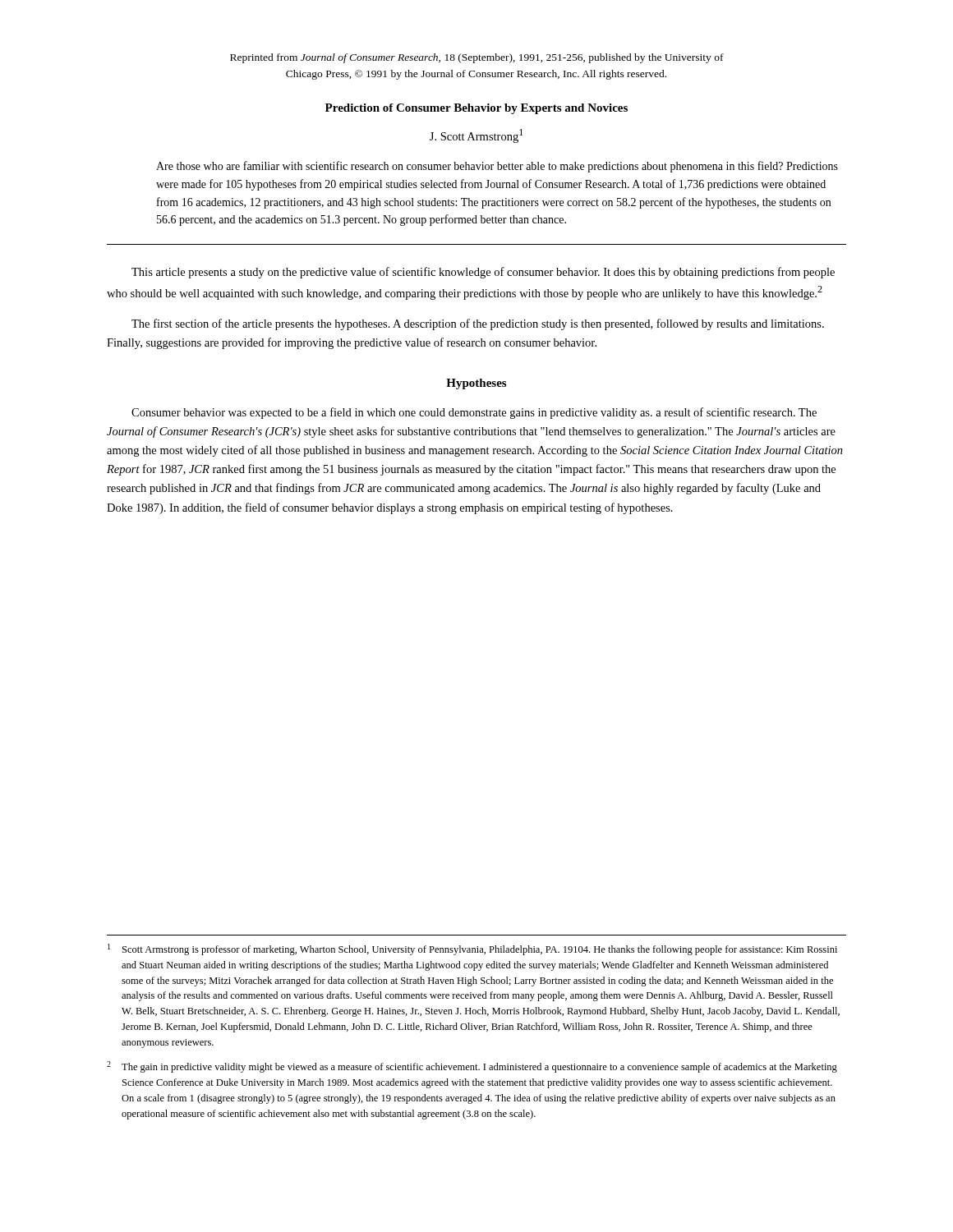Find the text block starting "Are those who are familiar with scientific research"
Screen dimensions: 1232x953
pyautogui.click(x=497, y=193)
